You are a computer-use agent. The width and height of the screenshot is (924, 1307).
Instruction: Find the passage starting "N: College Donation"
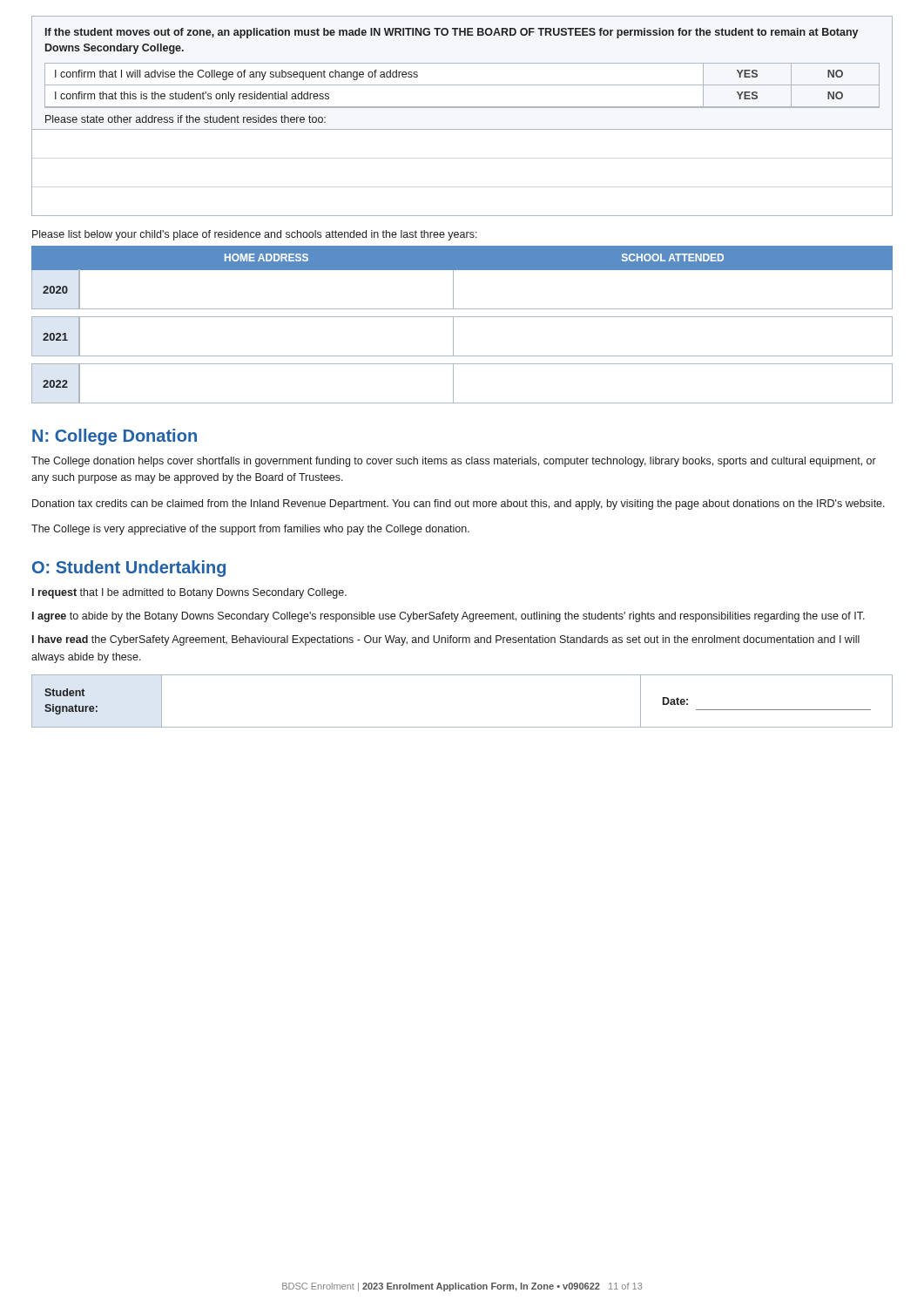[x=115, y=436]
